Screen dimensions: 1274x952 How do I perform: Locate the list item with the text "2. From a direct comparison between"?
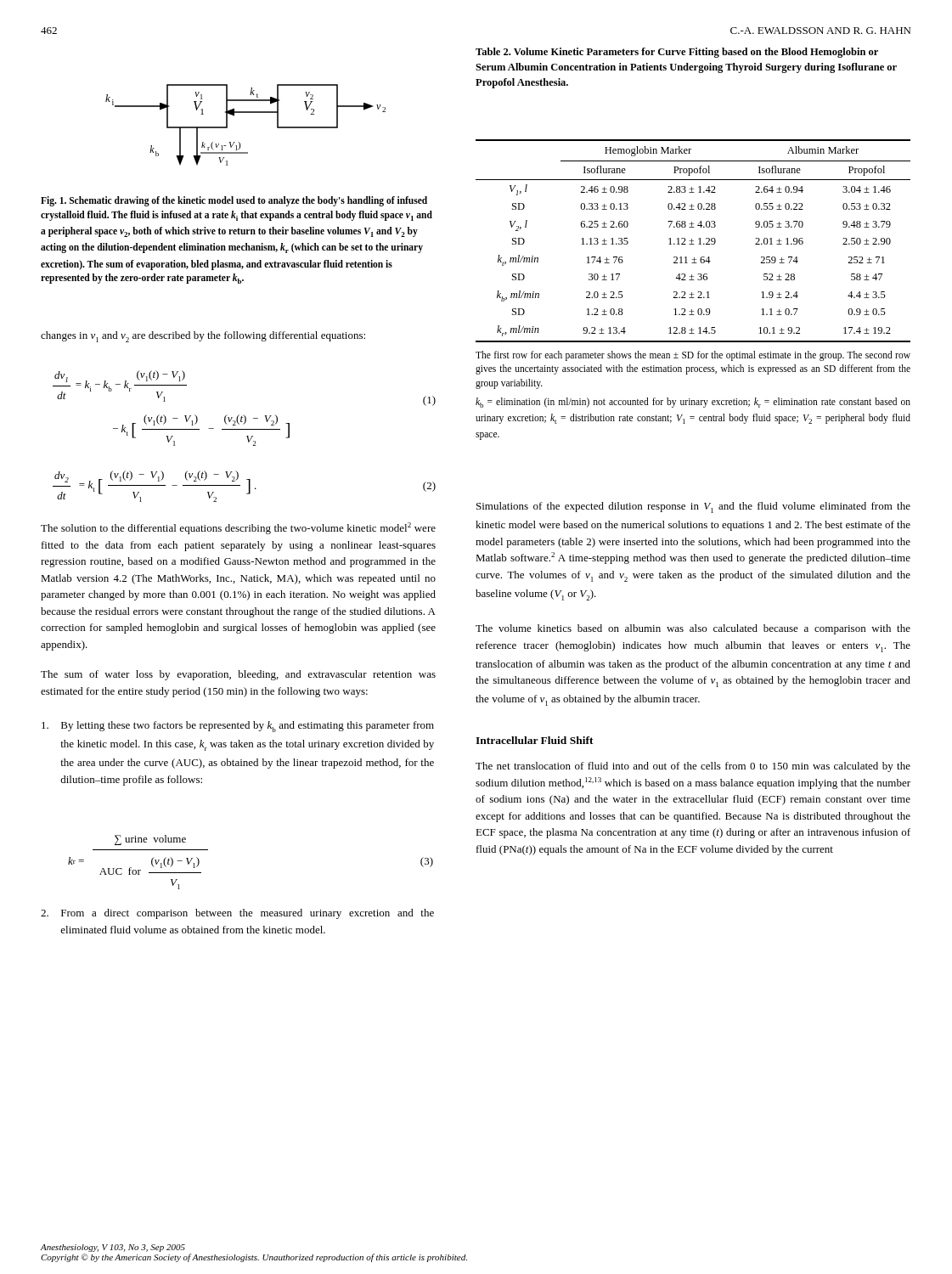237,921
